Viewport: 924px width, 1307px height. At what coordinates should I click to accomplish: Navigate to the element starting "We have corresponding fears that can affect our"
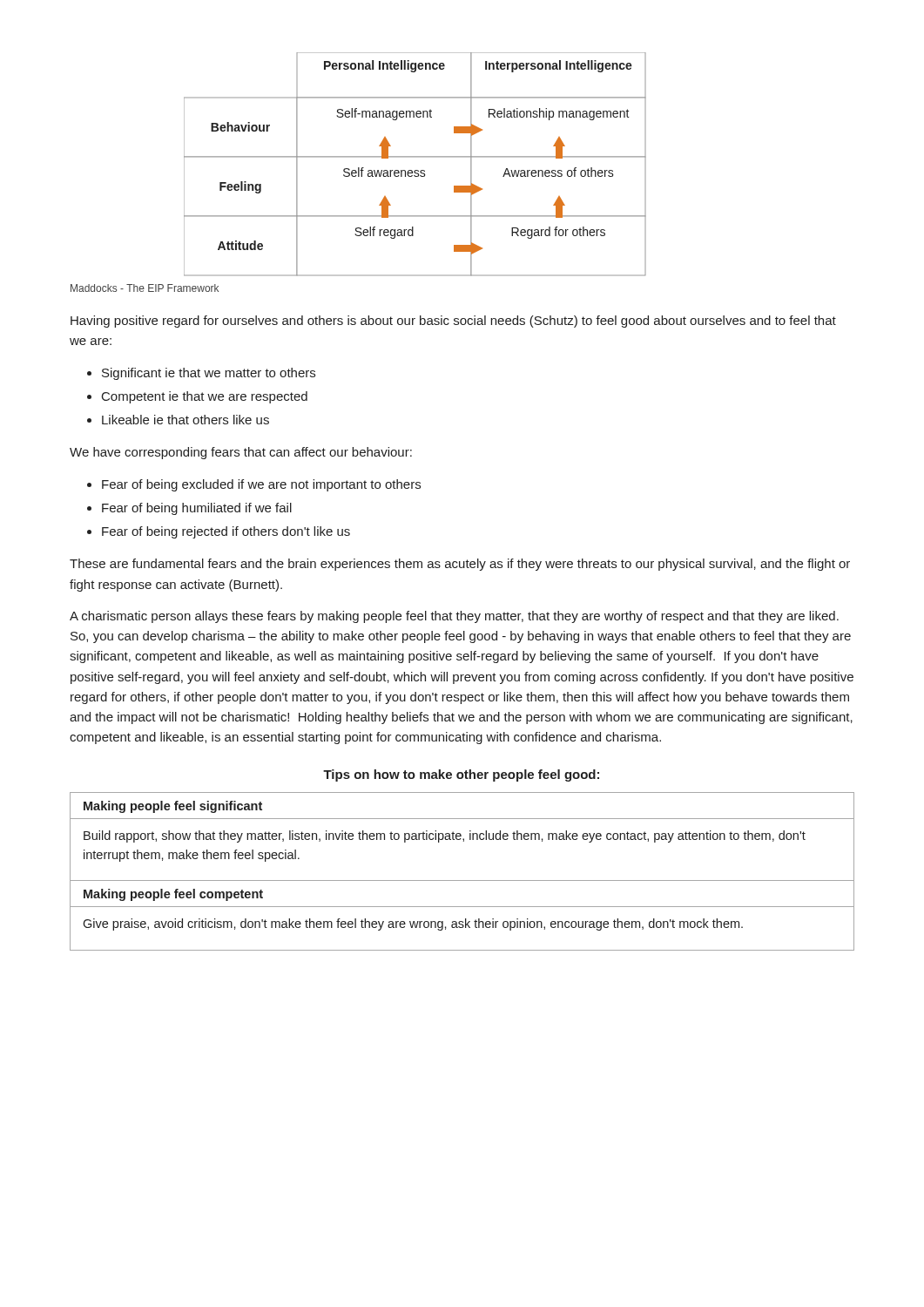point(241,452)
